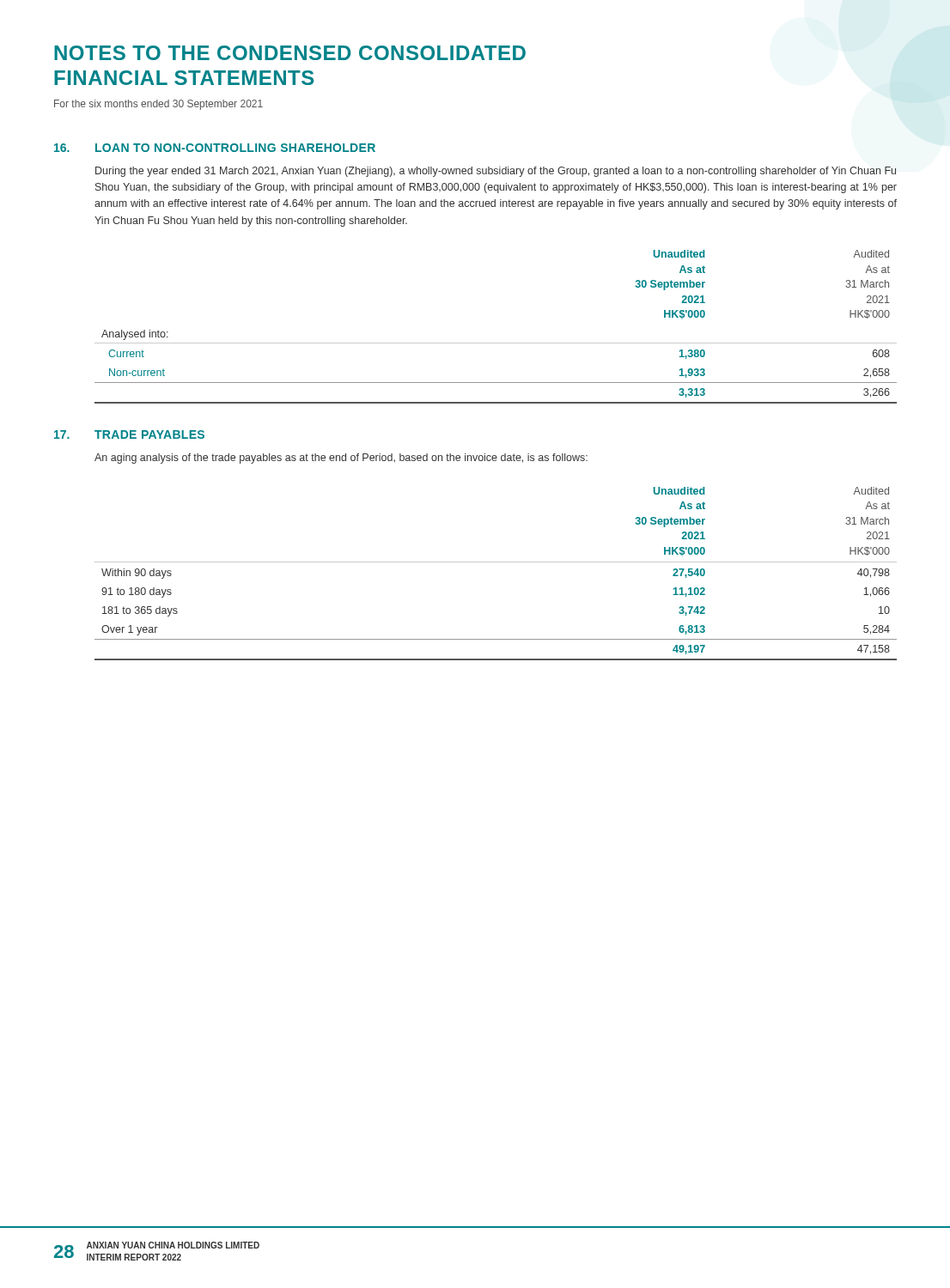Click the passage that begins "For the six months ended 30"
Screen dimensions: 1288x950
tap(158, 104)
